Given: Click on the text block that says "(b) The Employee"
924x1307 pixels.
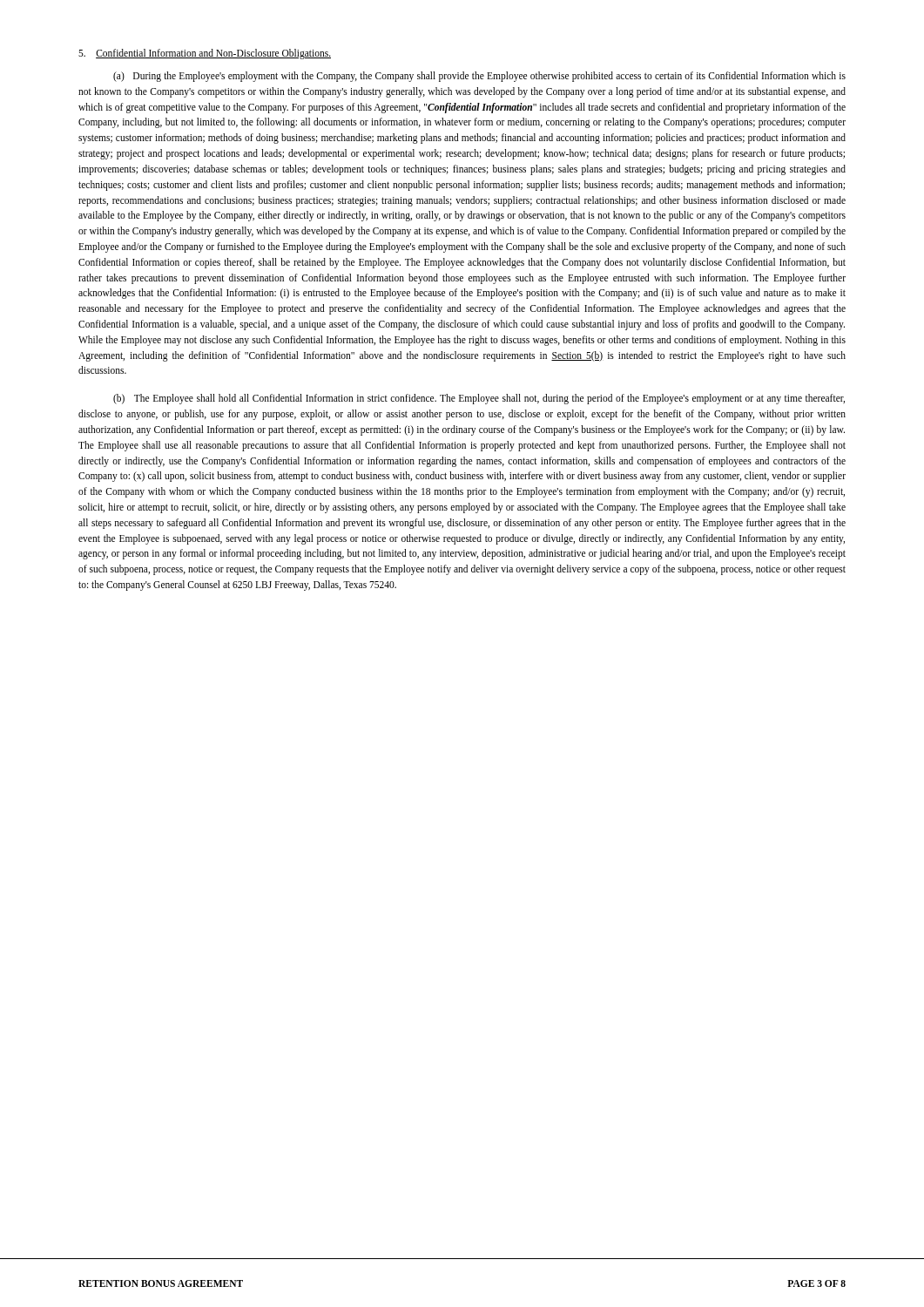Looking at the screenshot, I should [x=462, y=491].
